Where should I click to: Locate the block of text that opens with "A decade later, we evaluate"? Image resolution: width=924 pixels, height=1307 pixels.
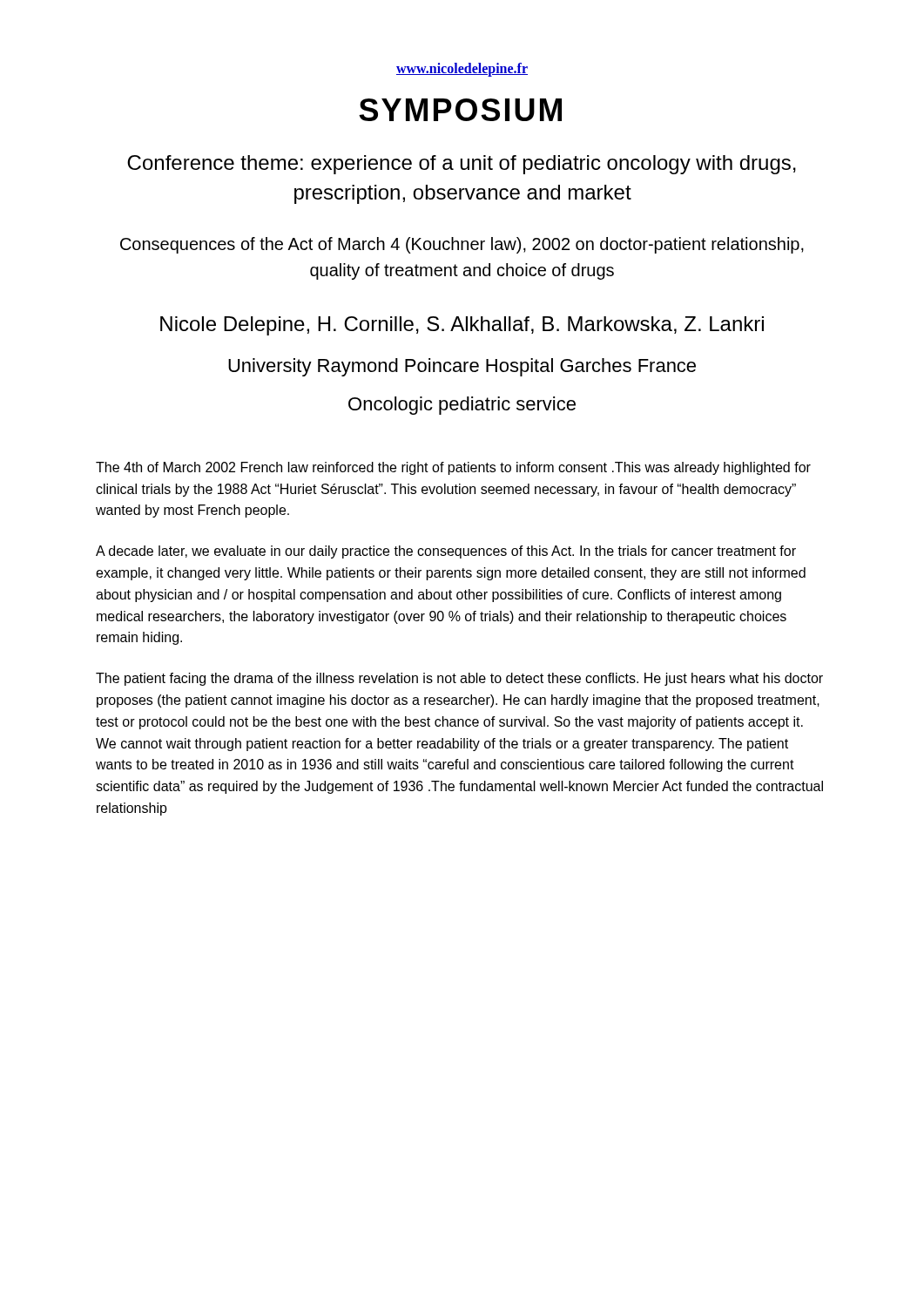click(x=451, y=594)
